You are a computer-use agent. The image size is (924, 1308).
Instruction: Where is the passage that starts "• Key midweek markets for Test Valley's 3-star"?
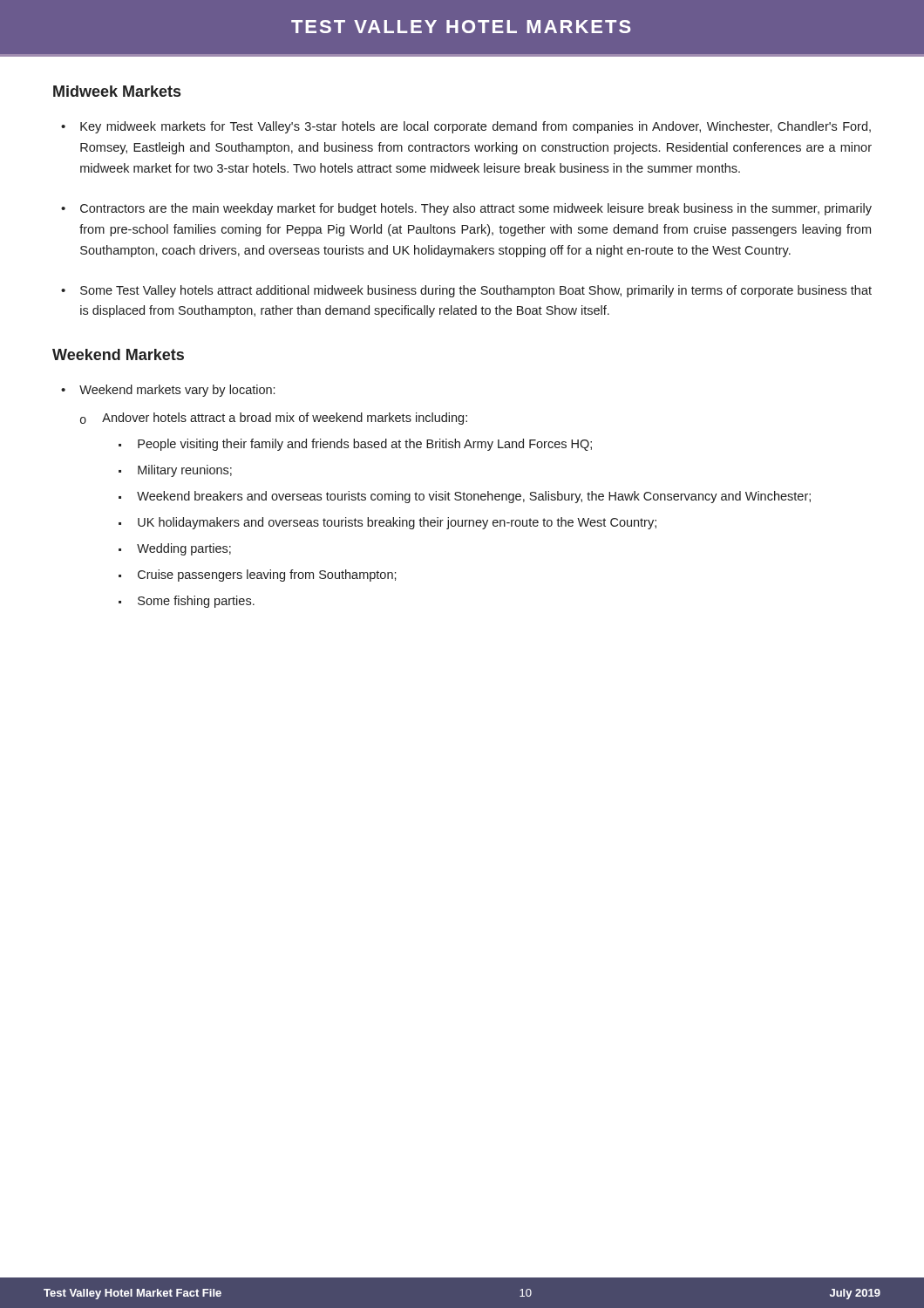(466, 148)
